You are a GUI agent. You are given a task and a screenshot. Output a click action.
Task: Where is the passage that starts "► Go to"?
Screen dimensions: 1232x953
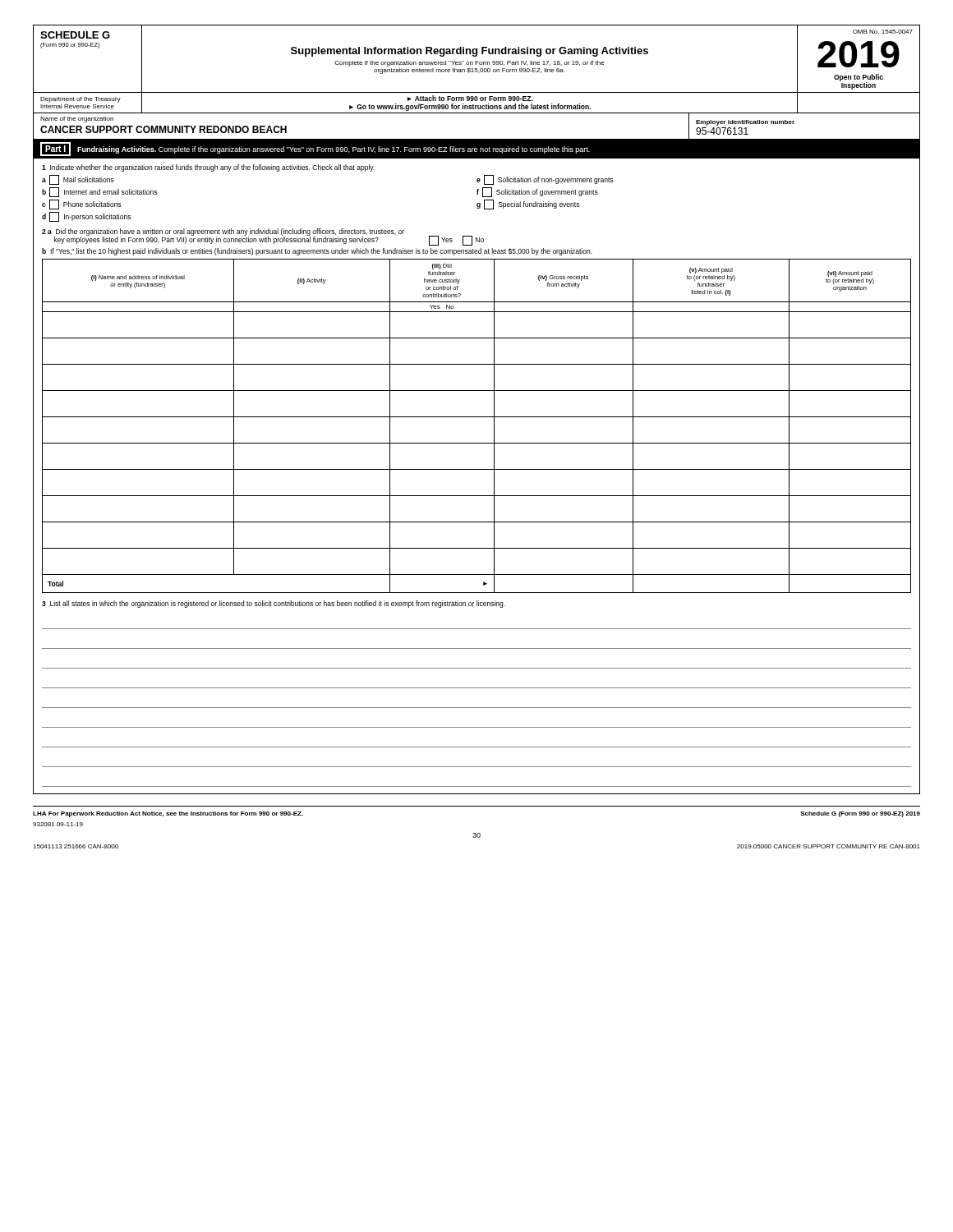469,107
